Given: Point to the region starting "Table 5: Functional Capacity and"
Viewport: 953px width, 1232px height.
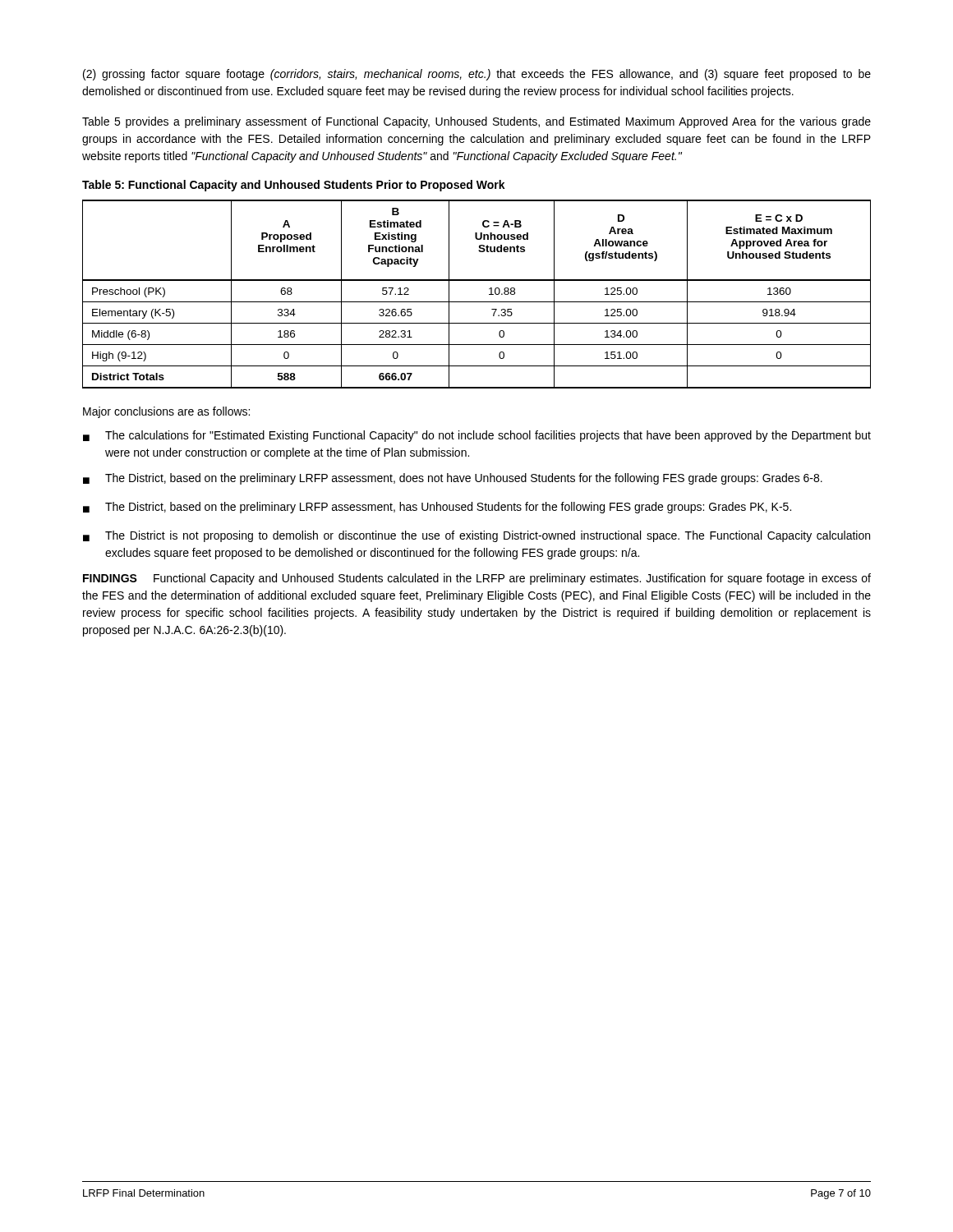Looking at the screenshot, I should pyautogui.click(x=293, y=185).
